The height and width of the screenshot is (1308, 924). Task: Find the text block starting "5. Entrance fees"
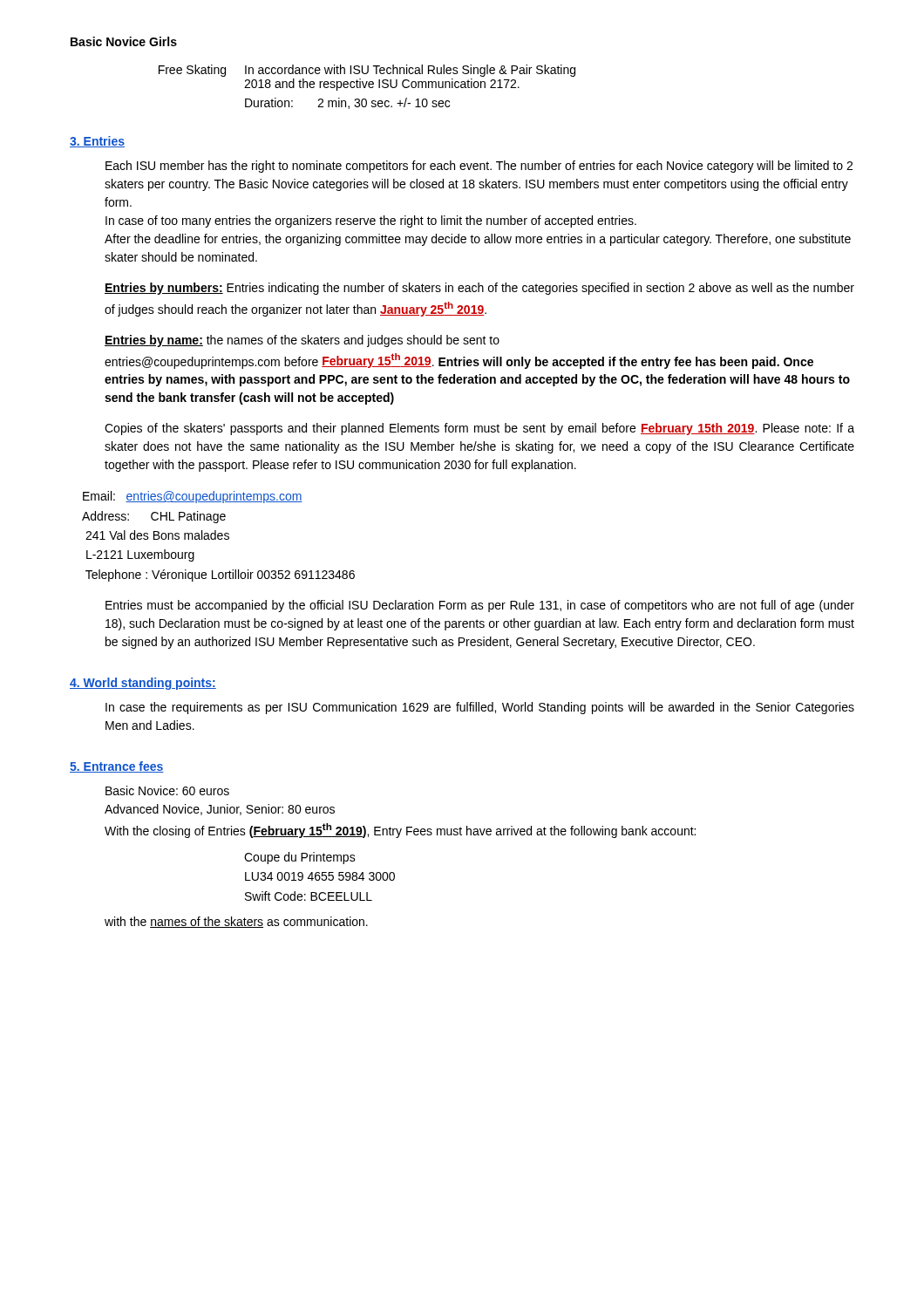(x=117, y=767)
